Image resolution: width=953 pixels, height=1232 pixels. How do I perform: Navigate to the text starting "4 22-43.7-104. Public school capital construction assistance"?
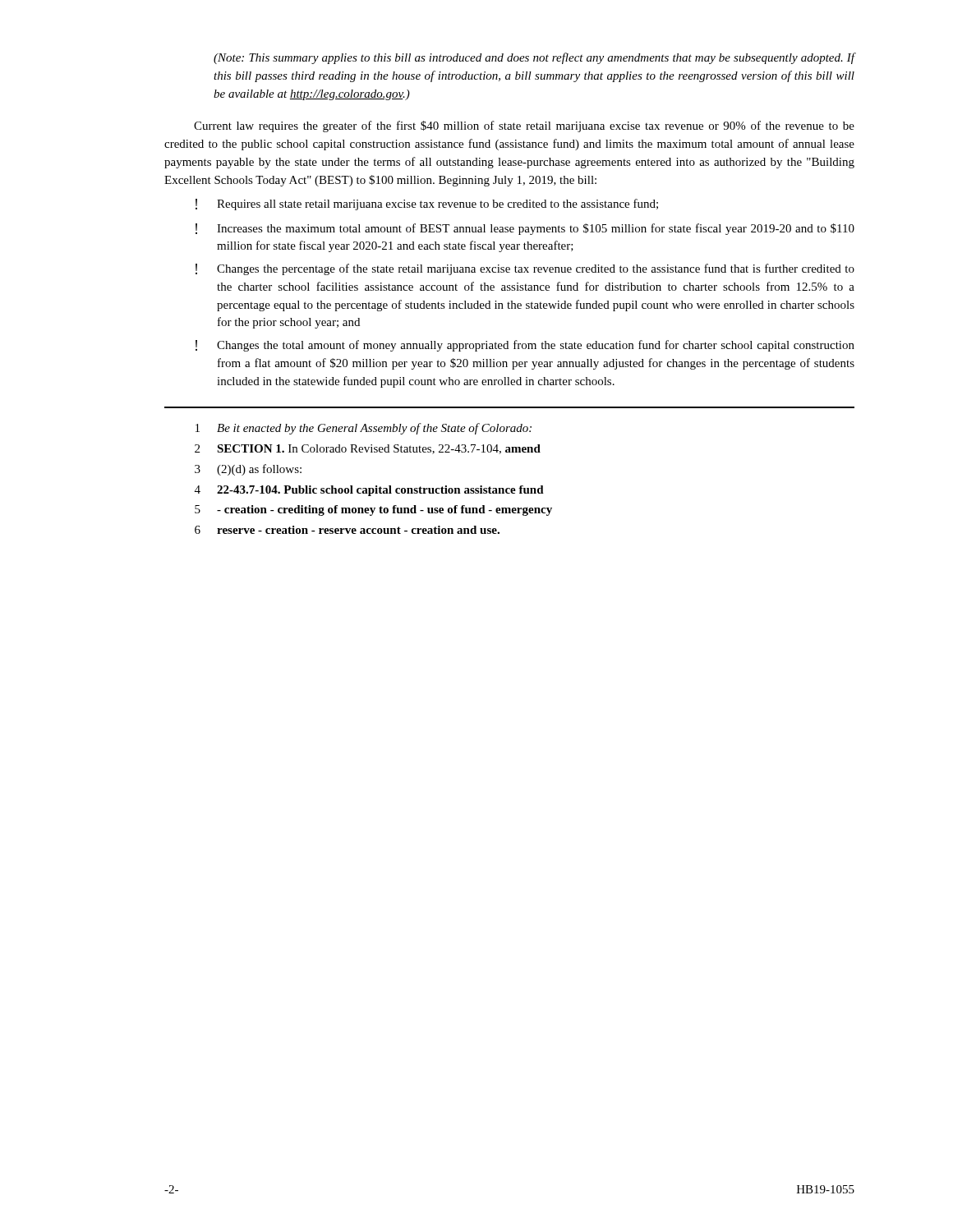pyautogui.click(x=509, y=490)
